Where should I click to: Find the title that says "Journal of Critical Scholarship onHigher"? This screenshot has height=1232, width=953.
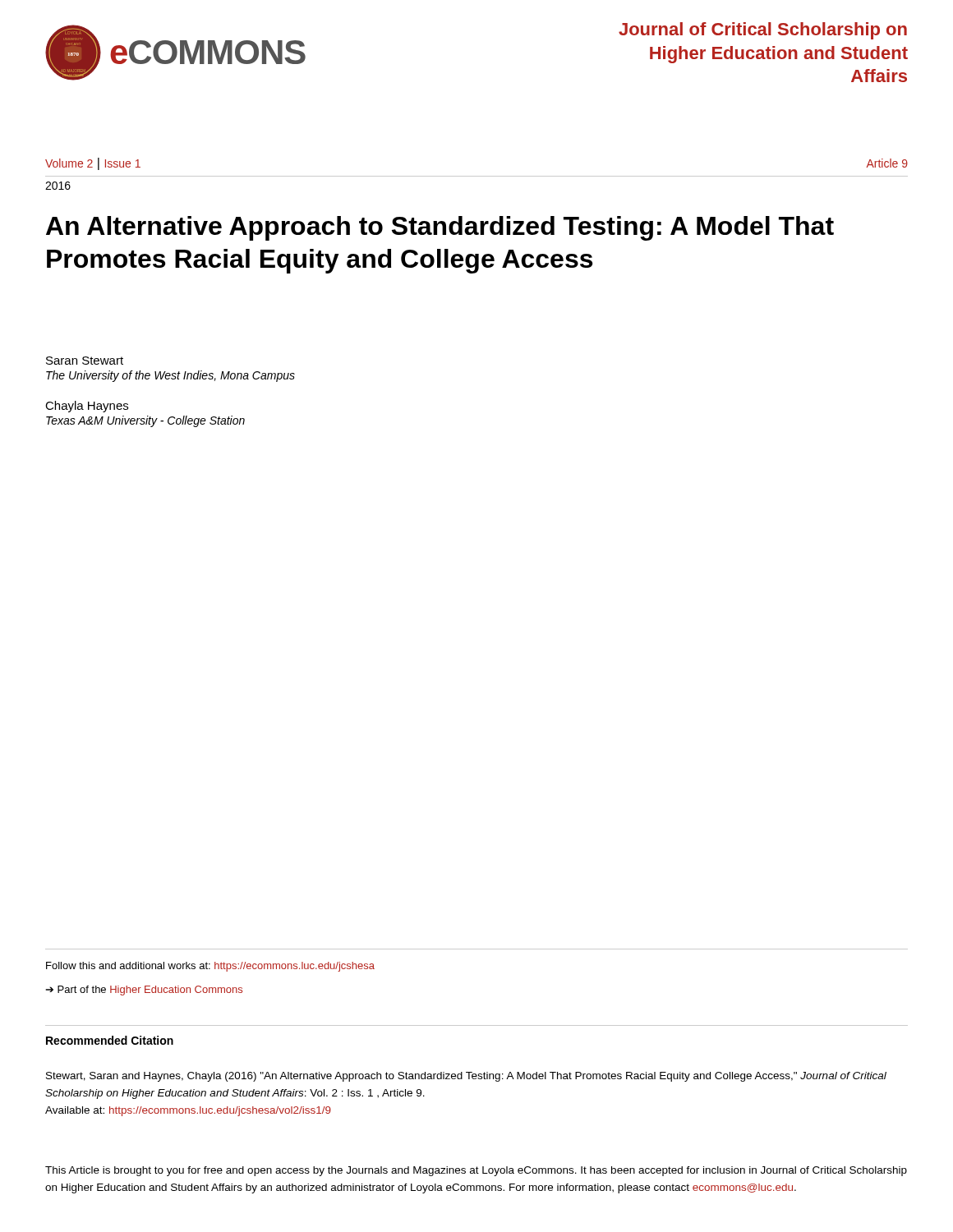point(739,53)
